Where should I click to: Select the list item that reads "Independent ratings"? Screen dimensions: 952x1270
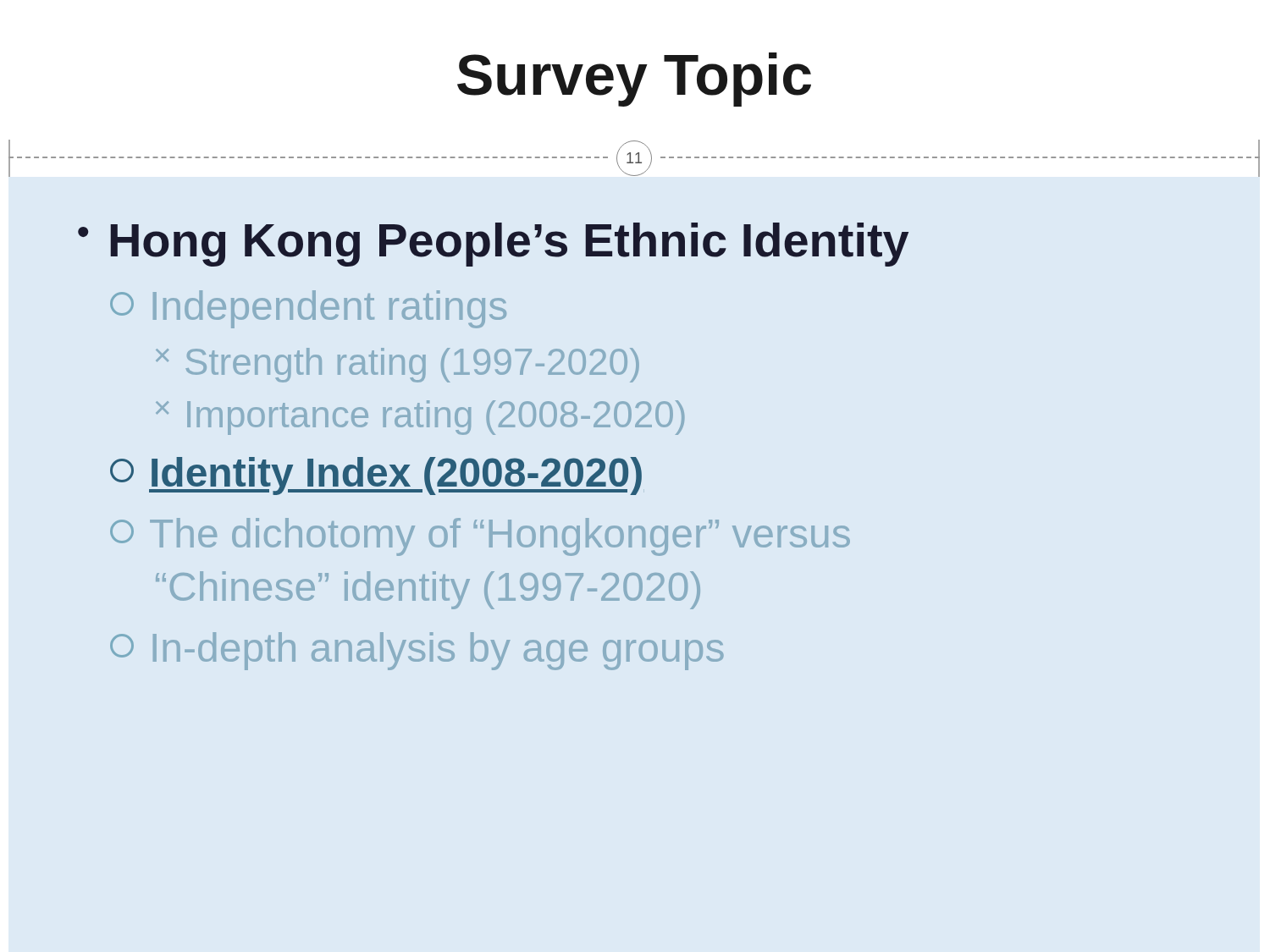[309, 306]
